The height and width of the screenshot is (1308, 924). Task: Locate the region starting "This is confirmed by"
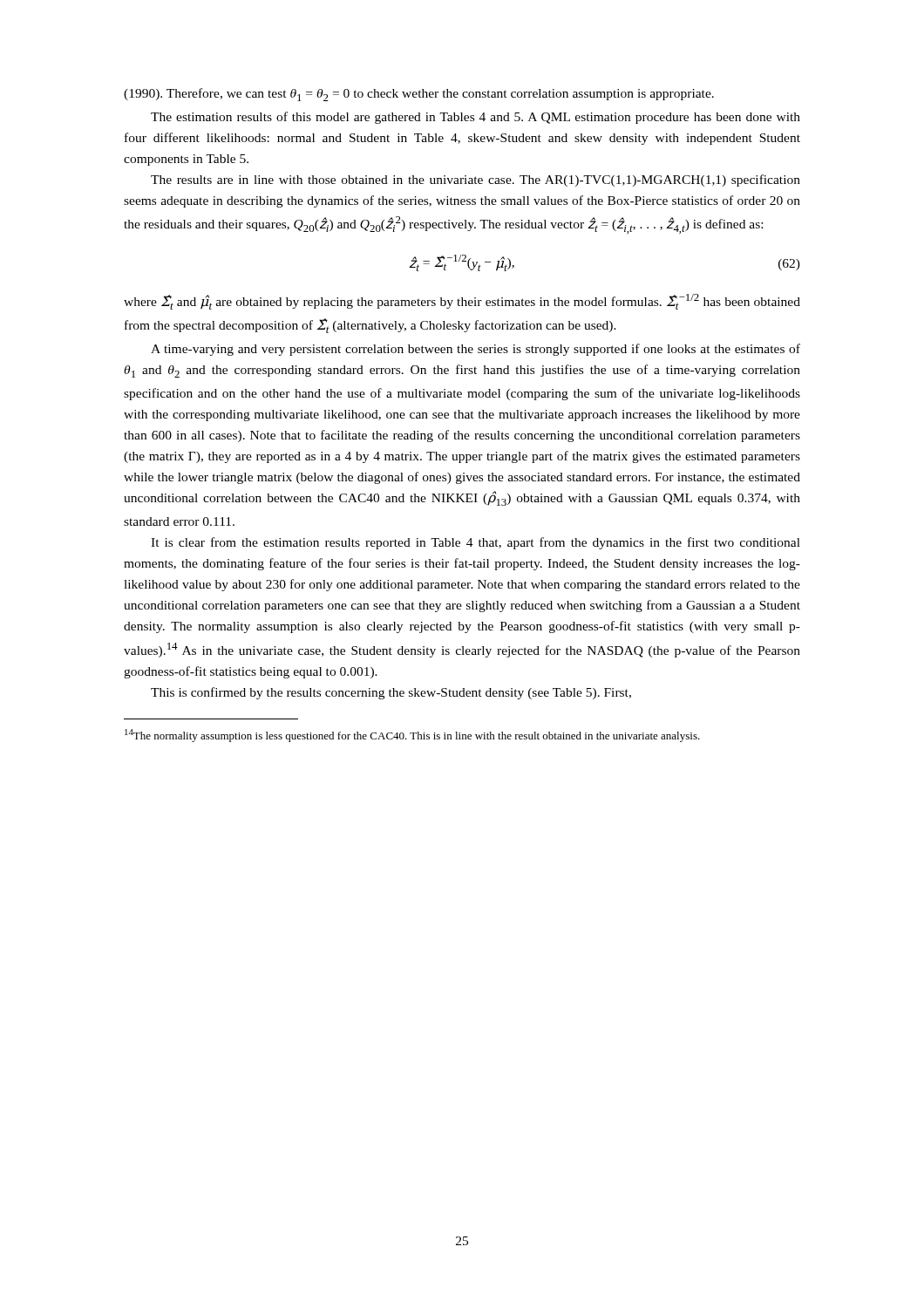point(391,692)
